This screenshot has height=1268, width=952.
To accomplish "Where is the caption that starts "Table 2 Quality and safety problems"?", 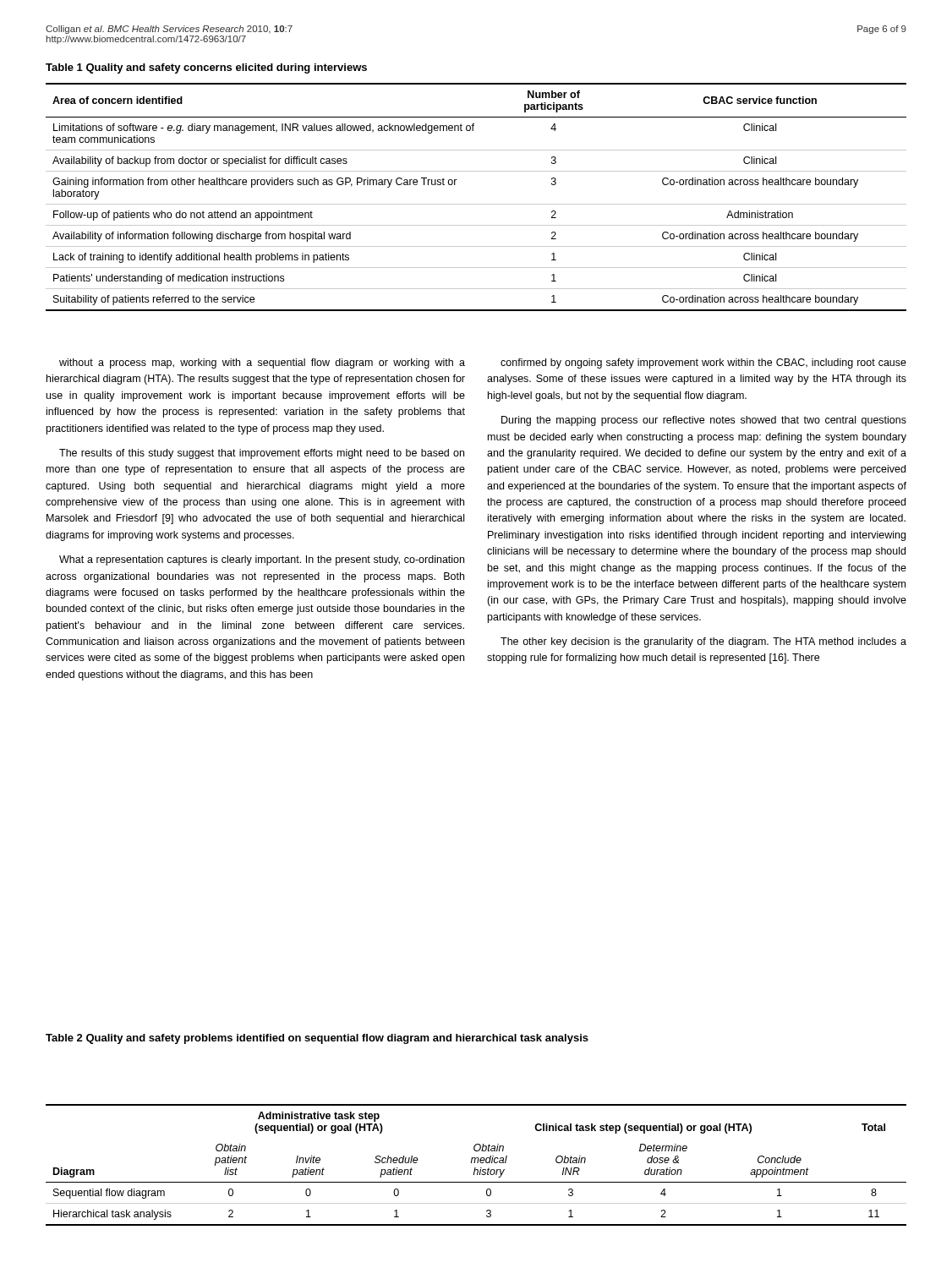I will (317, 1038).
